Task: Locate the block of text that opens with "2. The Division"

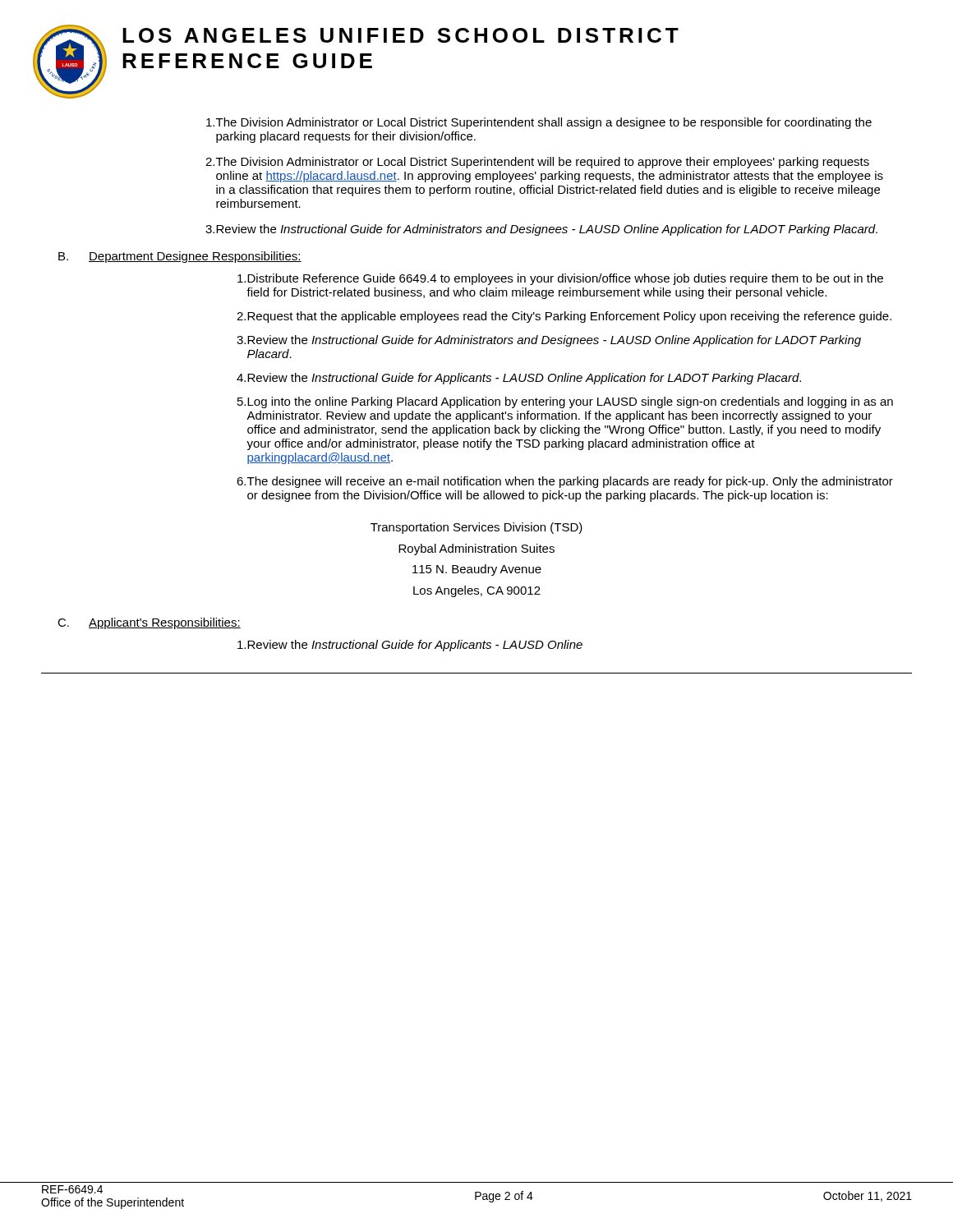Action: click(550, 182)
